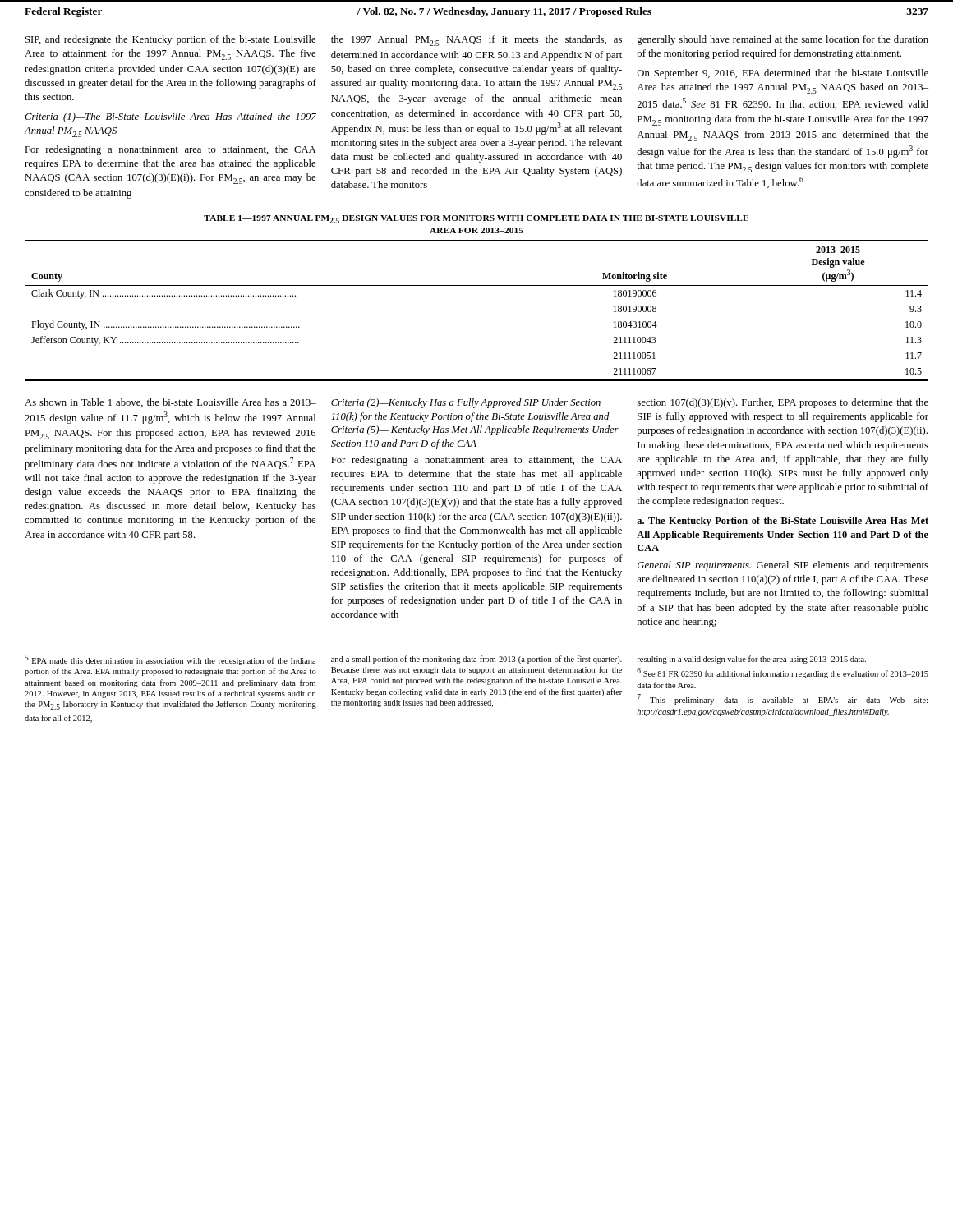This screenshot has width=953, height=1232.
Task: Click the passage that begins "the 1997 Annual PM2.5 NAAQS if"
Action: 476,113
